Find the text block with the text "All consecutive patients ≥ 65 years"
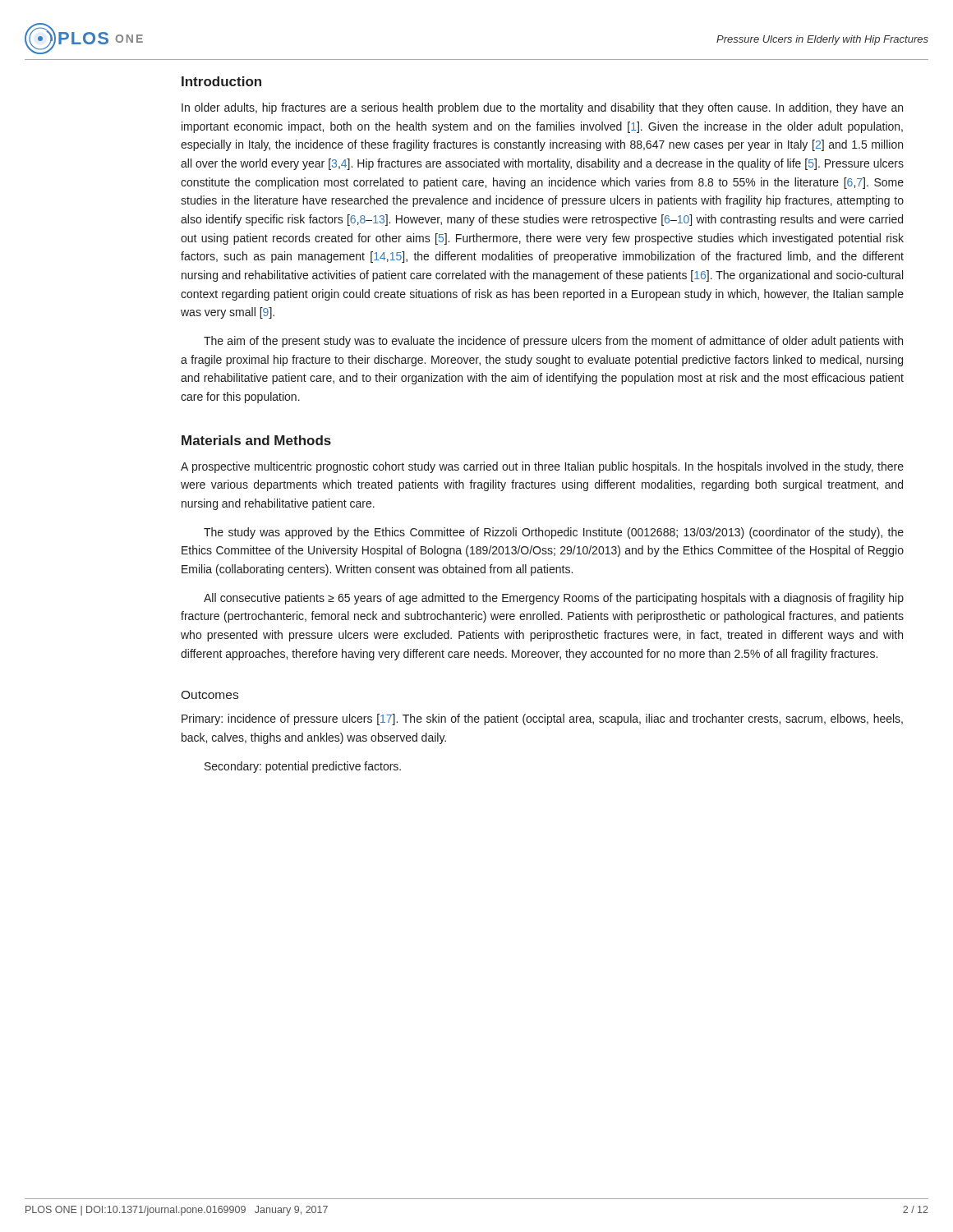 pos(542,626)
